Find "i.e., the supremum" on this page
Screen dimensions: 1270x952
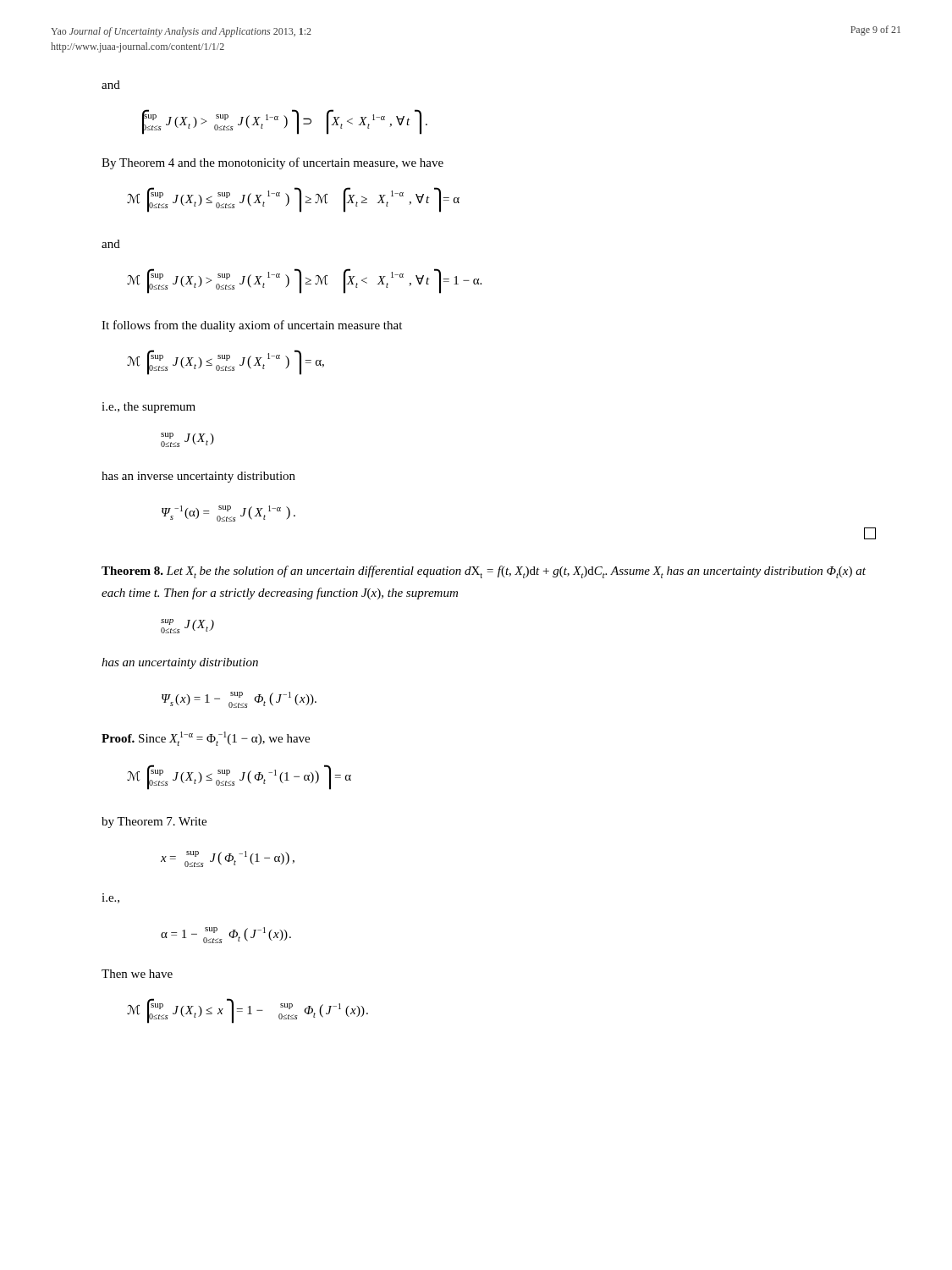click(x=149, y=406)
